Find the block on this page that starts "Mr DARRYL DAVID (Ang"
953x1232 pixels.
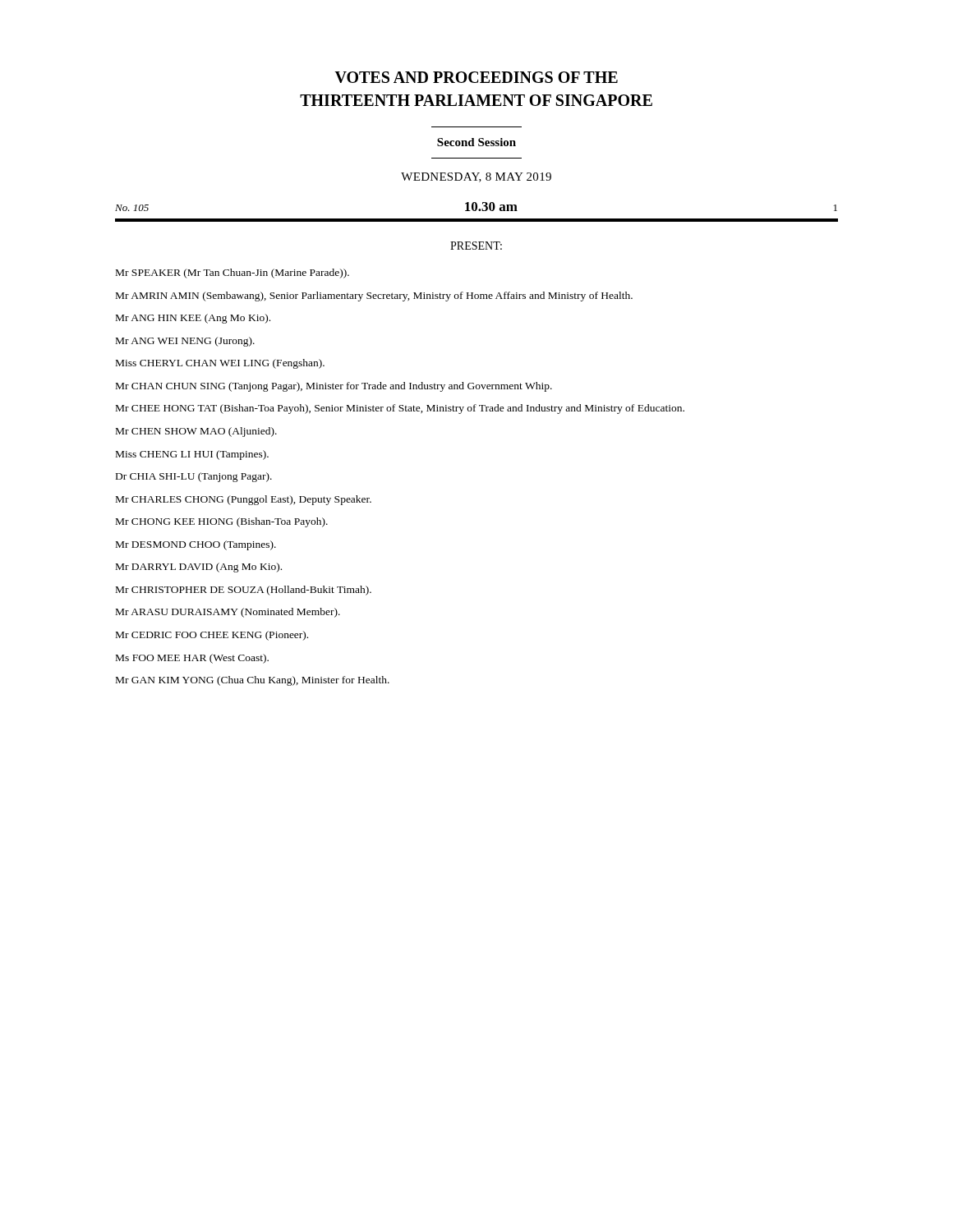coord(199,567)
